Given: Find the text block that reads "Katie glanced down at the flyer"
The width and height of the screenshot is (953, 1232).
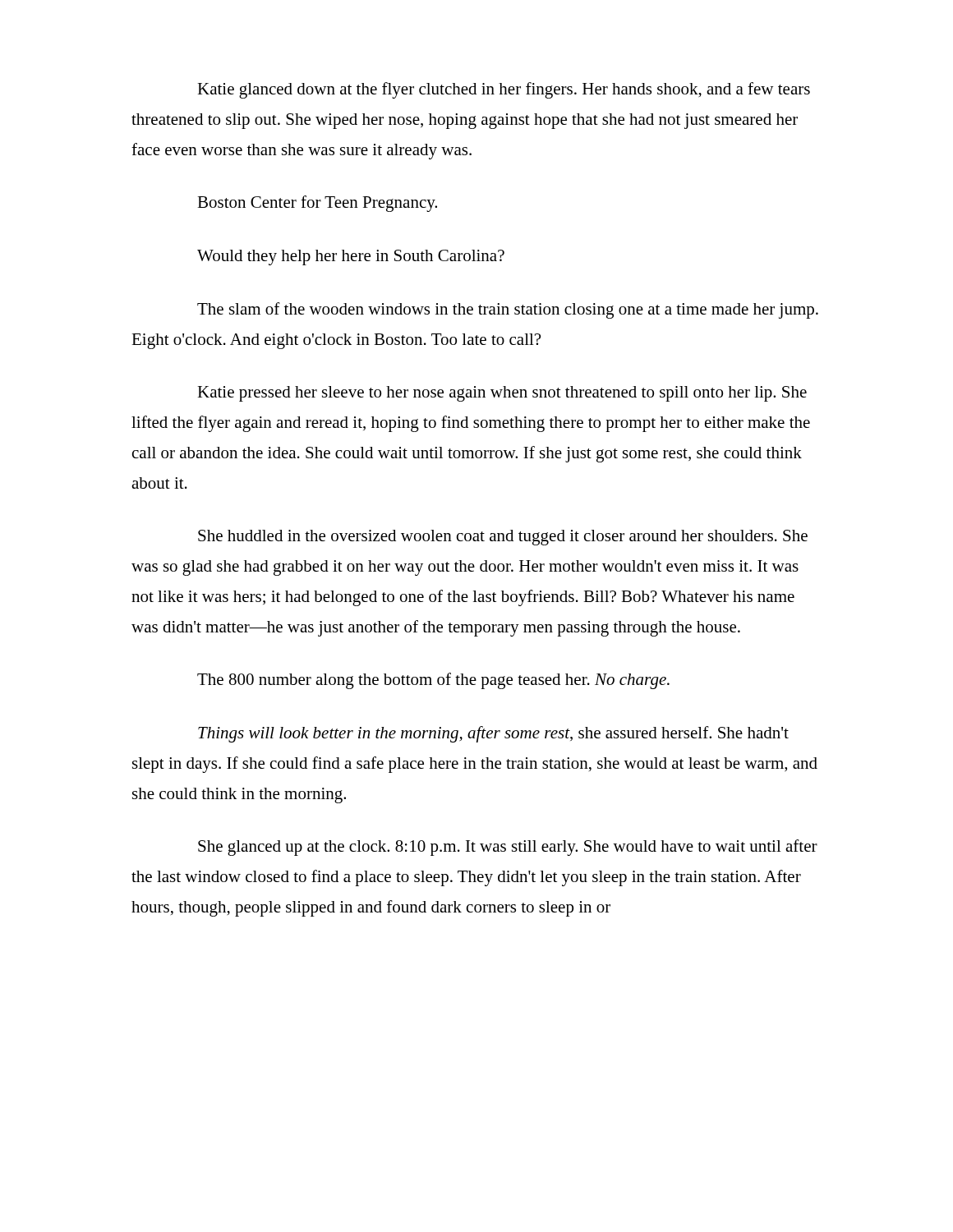Looking at the screenshot, I should point(476,119).
